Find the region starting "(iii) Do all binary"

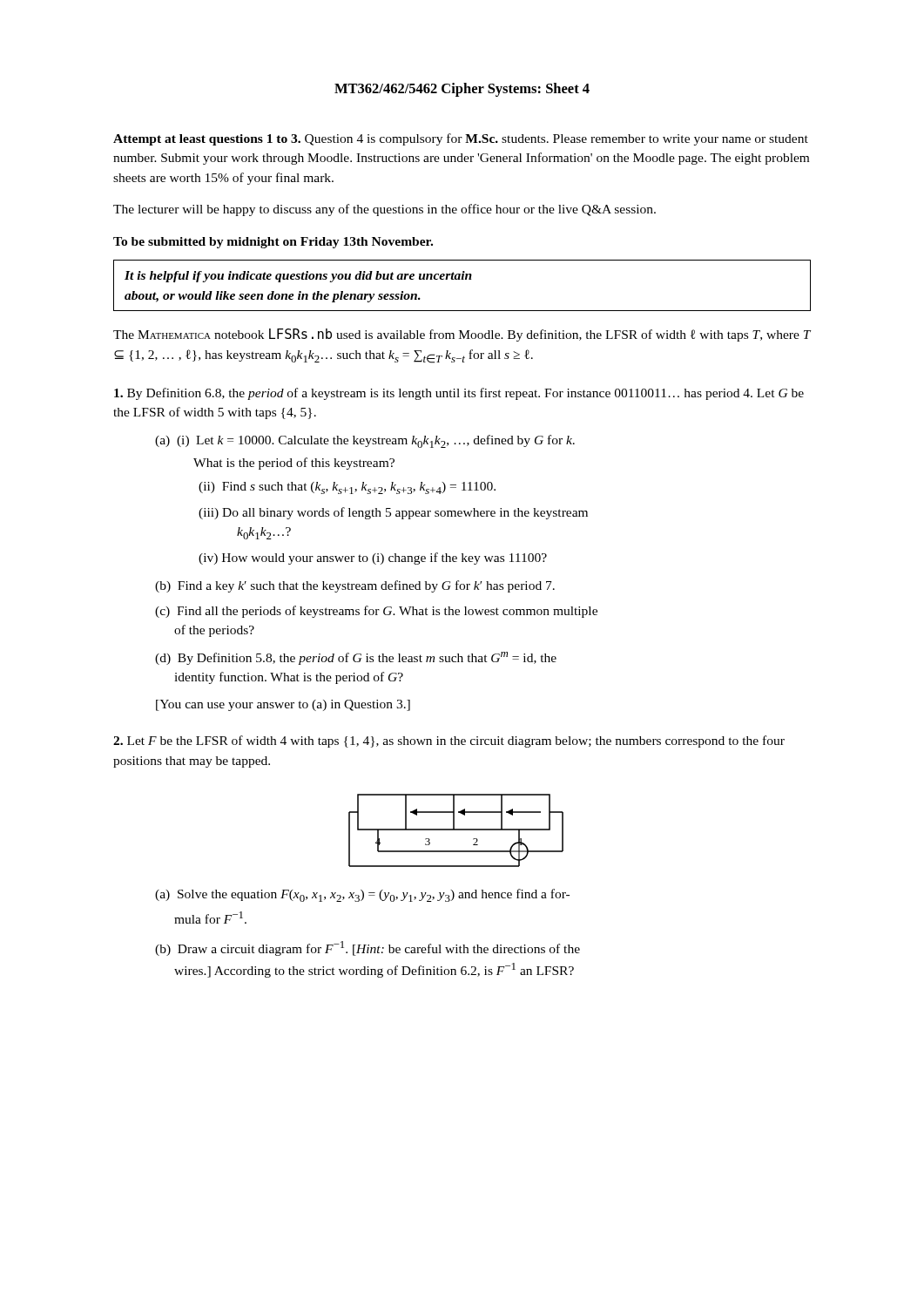[x=505, y=524]
